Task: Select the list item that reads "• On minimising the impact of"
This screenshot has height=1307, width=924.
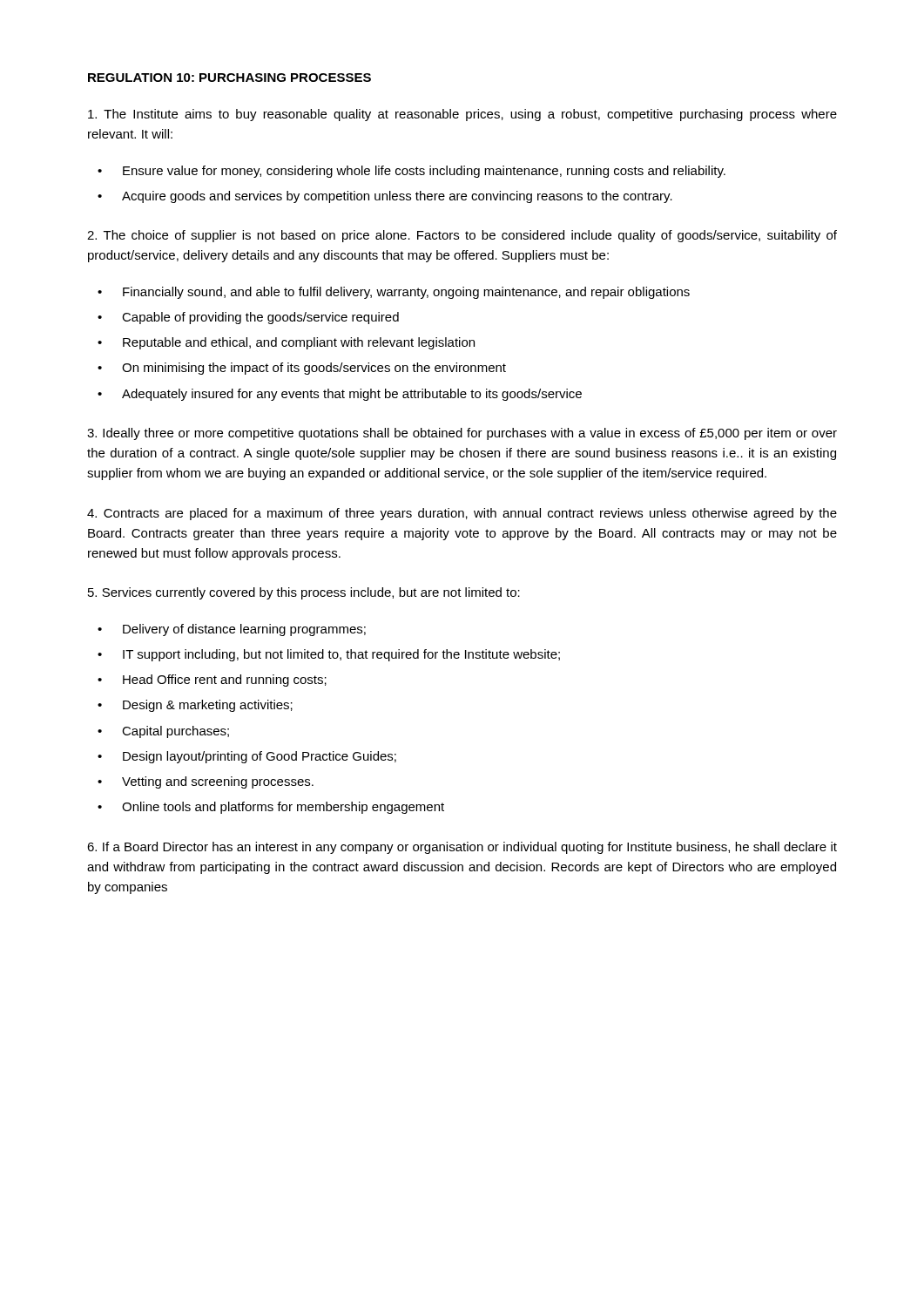Action: (467, 368)
